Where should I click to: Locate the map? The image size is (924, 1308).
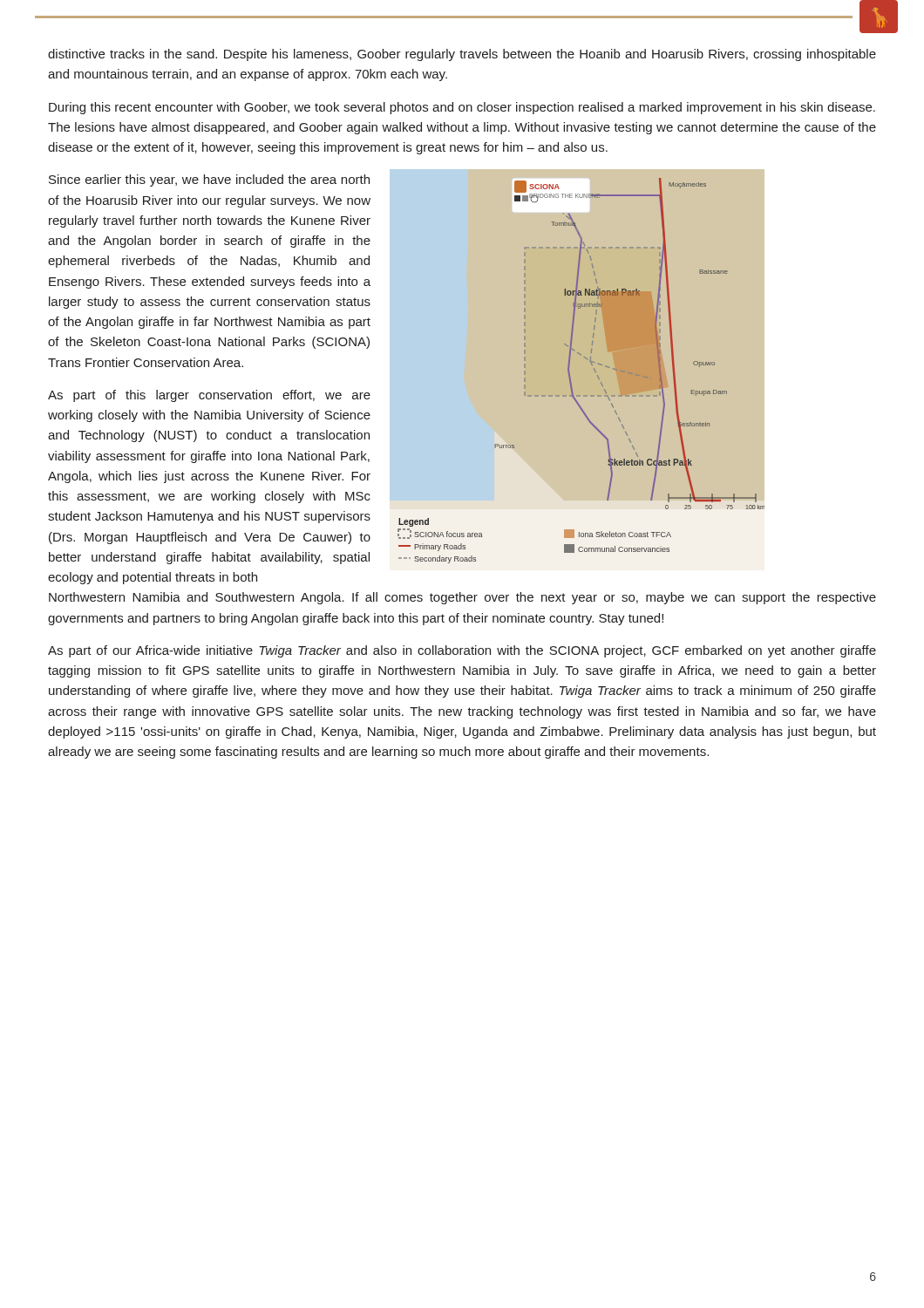pyautogui.click(x=633, y=370)
